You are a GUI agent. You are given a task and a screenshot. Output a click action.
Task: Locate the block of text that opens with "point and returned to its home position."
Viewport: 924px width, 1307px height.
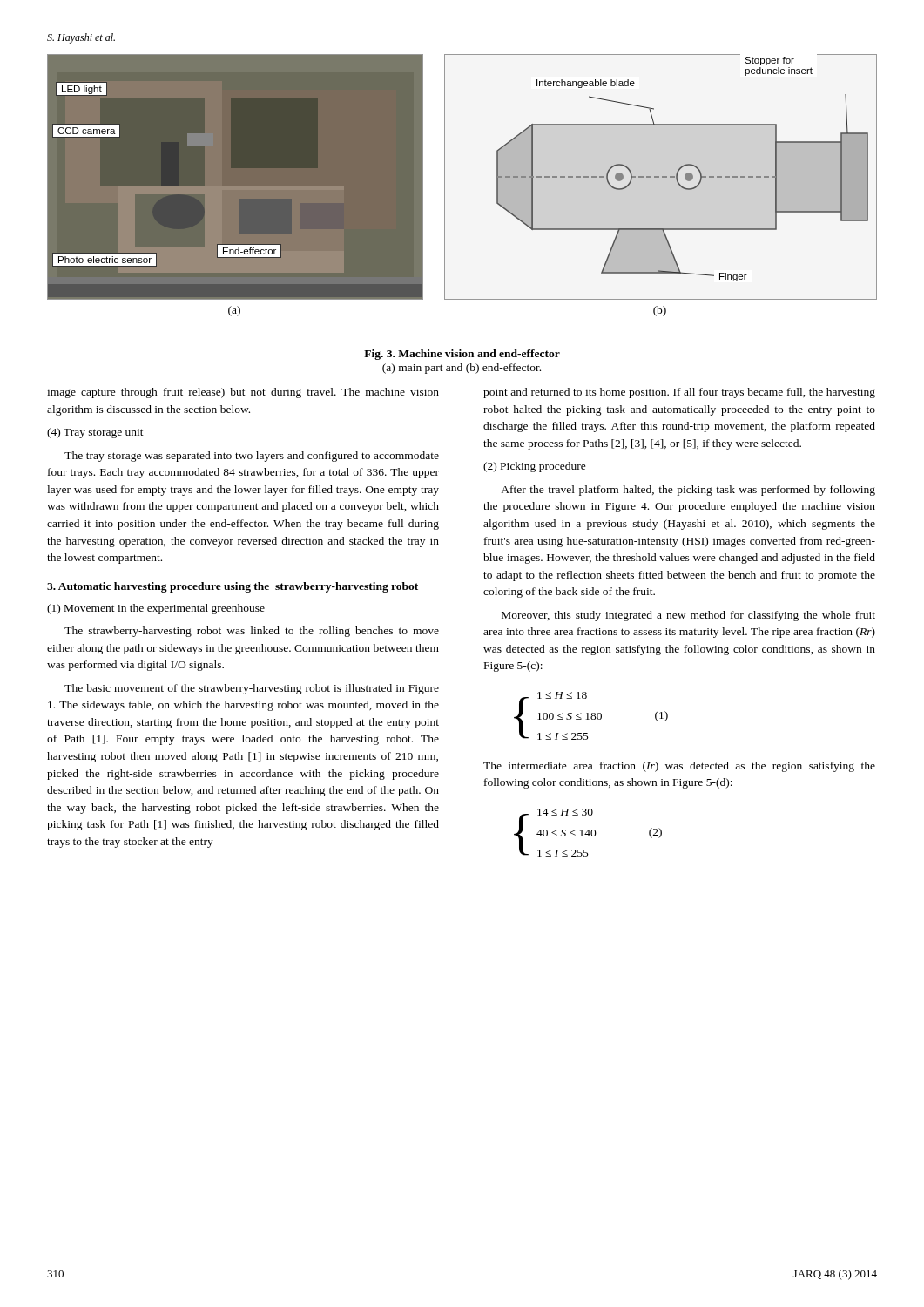coord(679,417)
